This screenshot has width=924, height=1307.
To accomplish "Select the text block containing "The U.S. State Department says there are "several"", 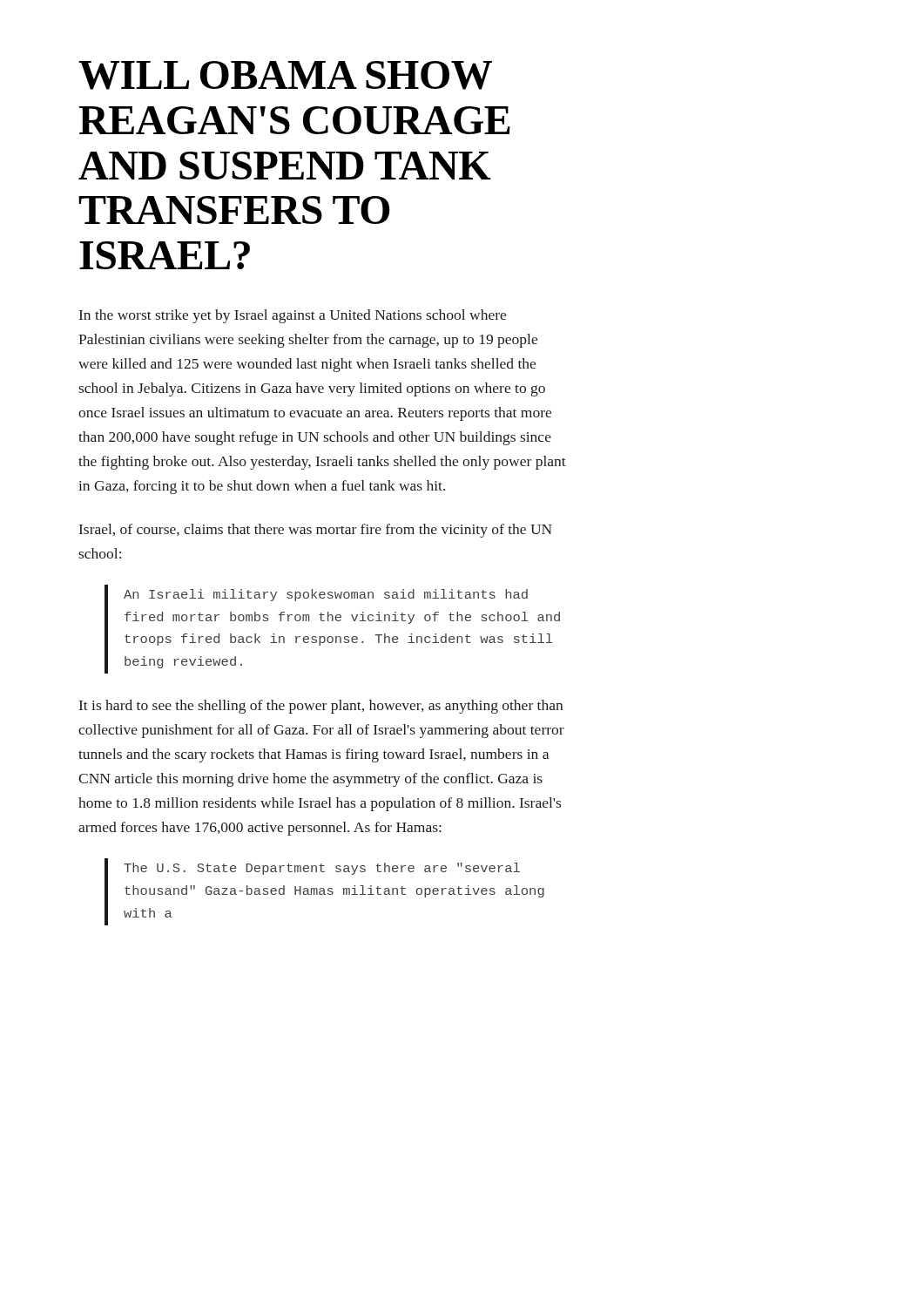I will click(x=335, y=892).
